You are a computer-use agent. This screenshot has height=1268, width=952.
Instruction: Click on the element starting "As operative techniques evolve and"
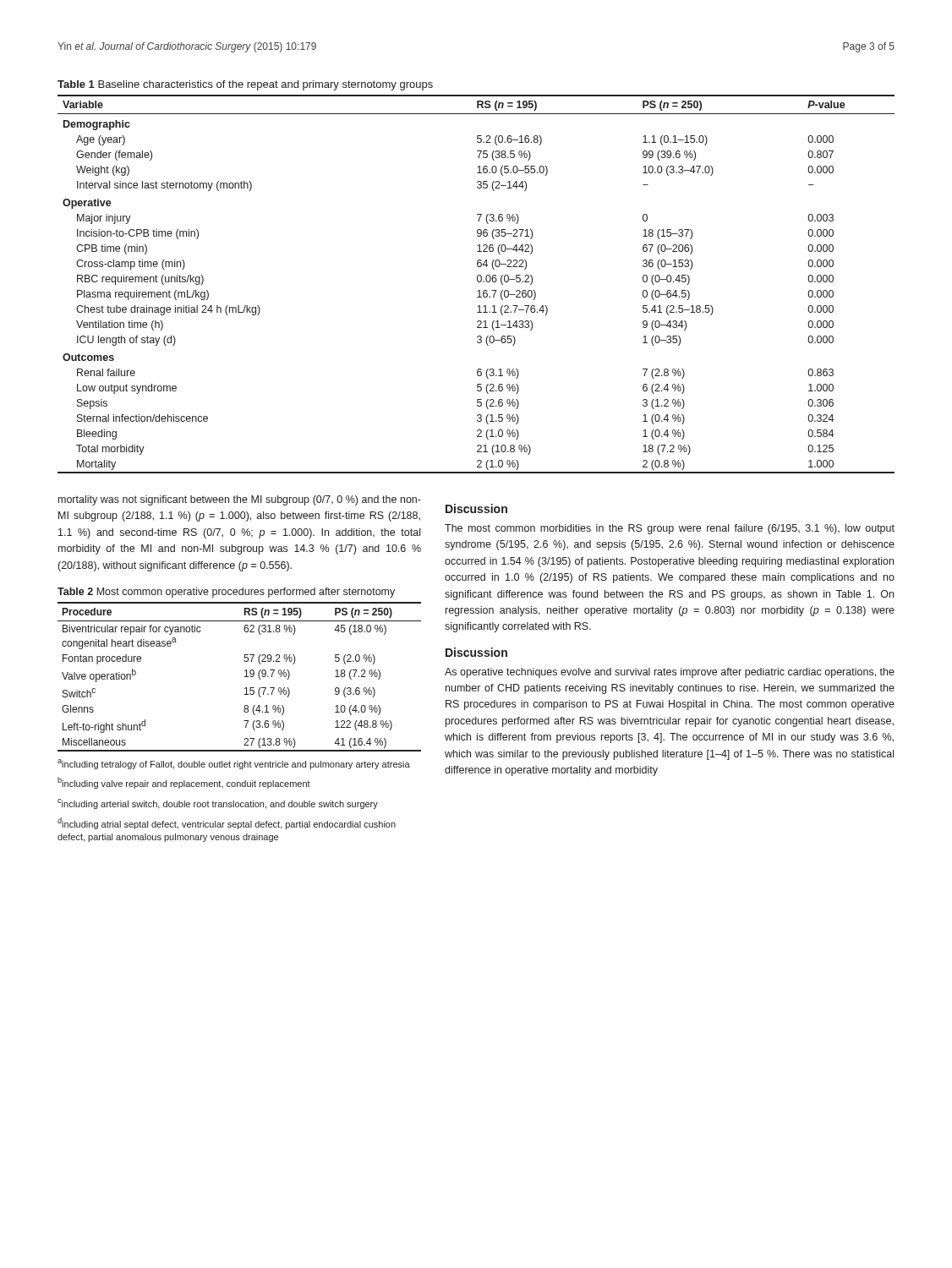tap(670, 721)
